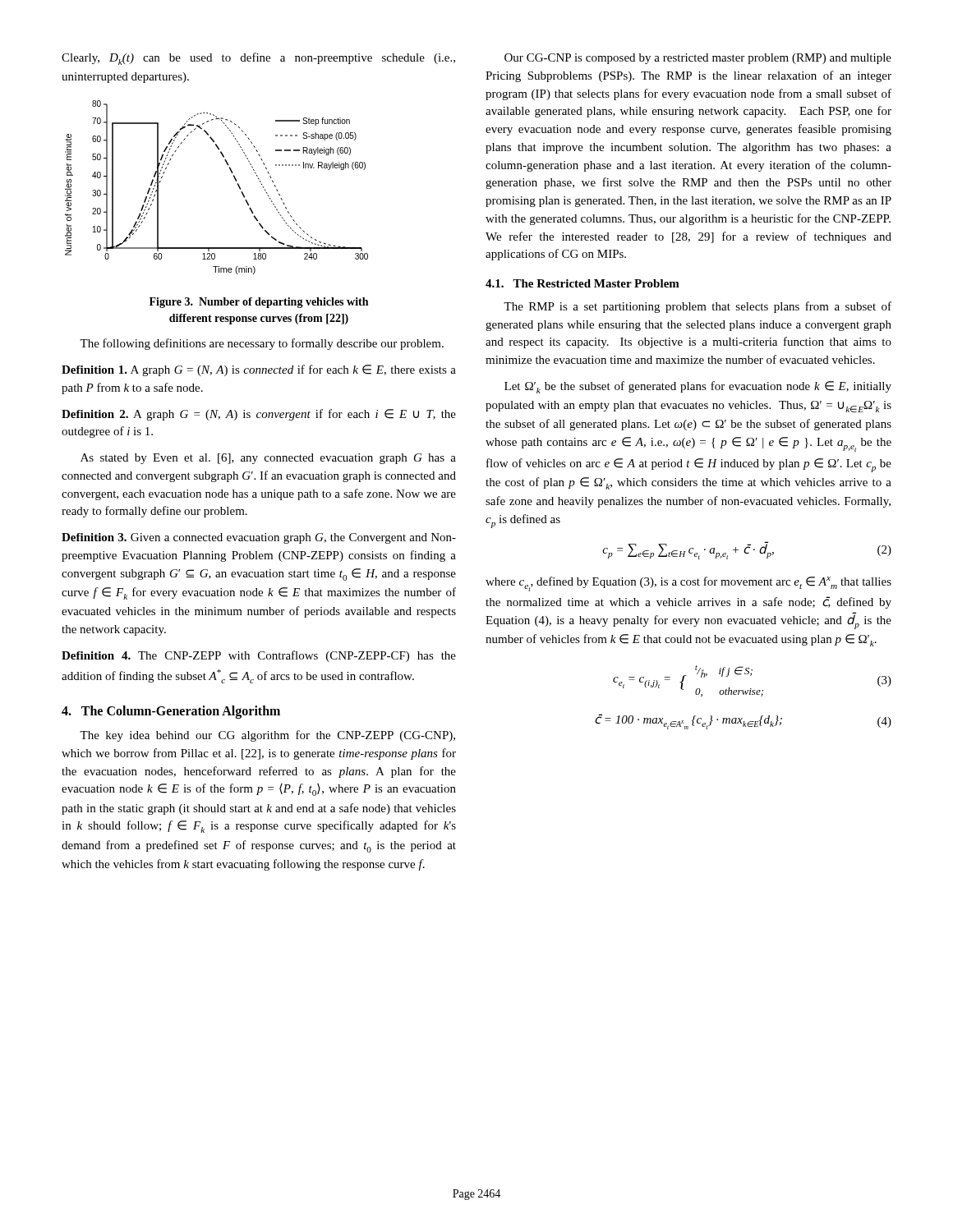
Task: Select the text block that says "Definition 2. A graph G"
Action: tap(259, 423)
